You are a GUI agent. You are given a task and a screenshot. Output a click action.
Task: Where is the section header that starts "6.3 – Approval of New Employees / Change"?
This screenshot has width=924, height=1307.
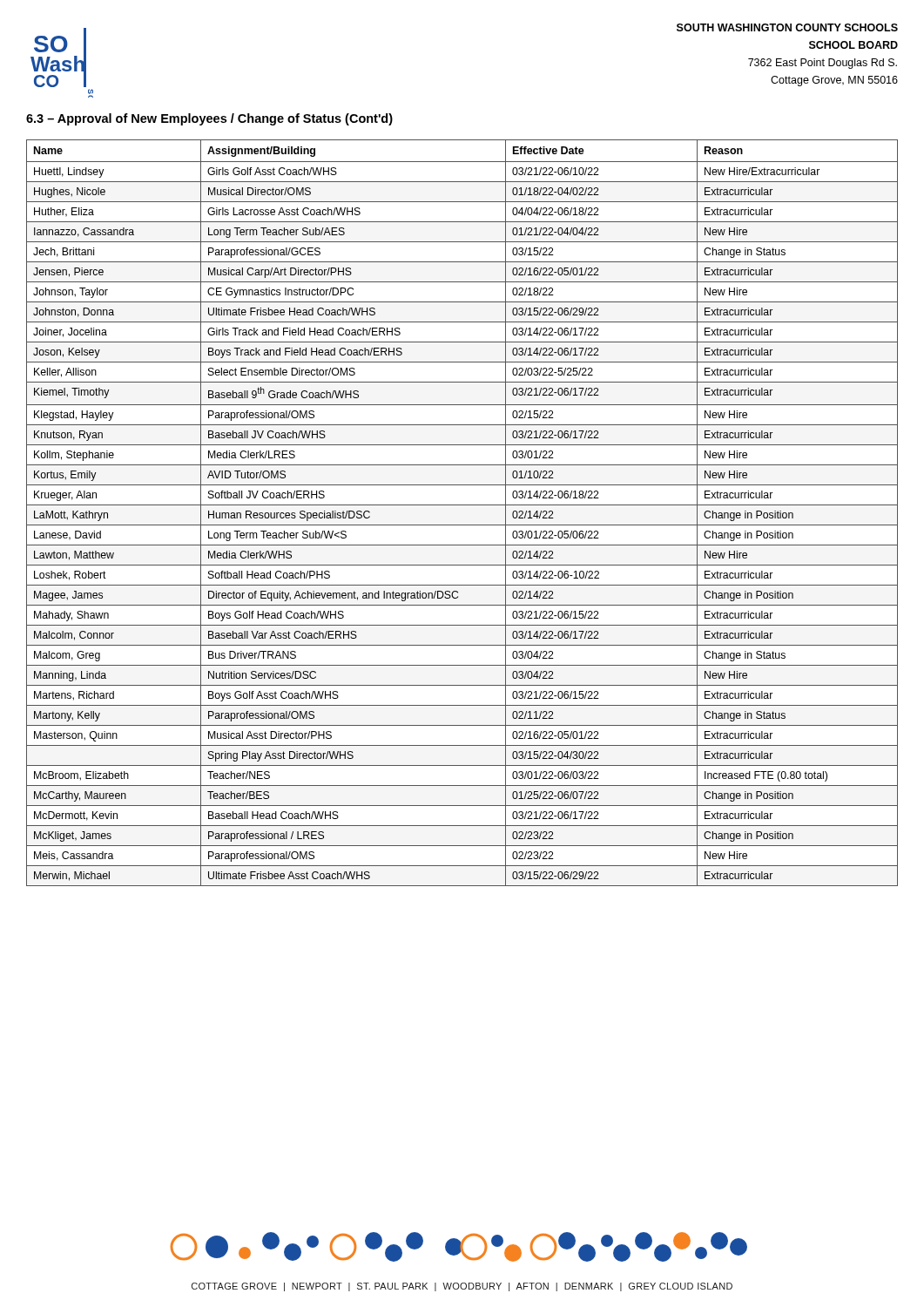click(x=209, y=118)
